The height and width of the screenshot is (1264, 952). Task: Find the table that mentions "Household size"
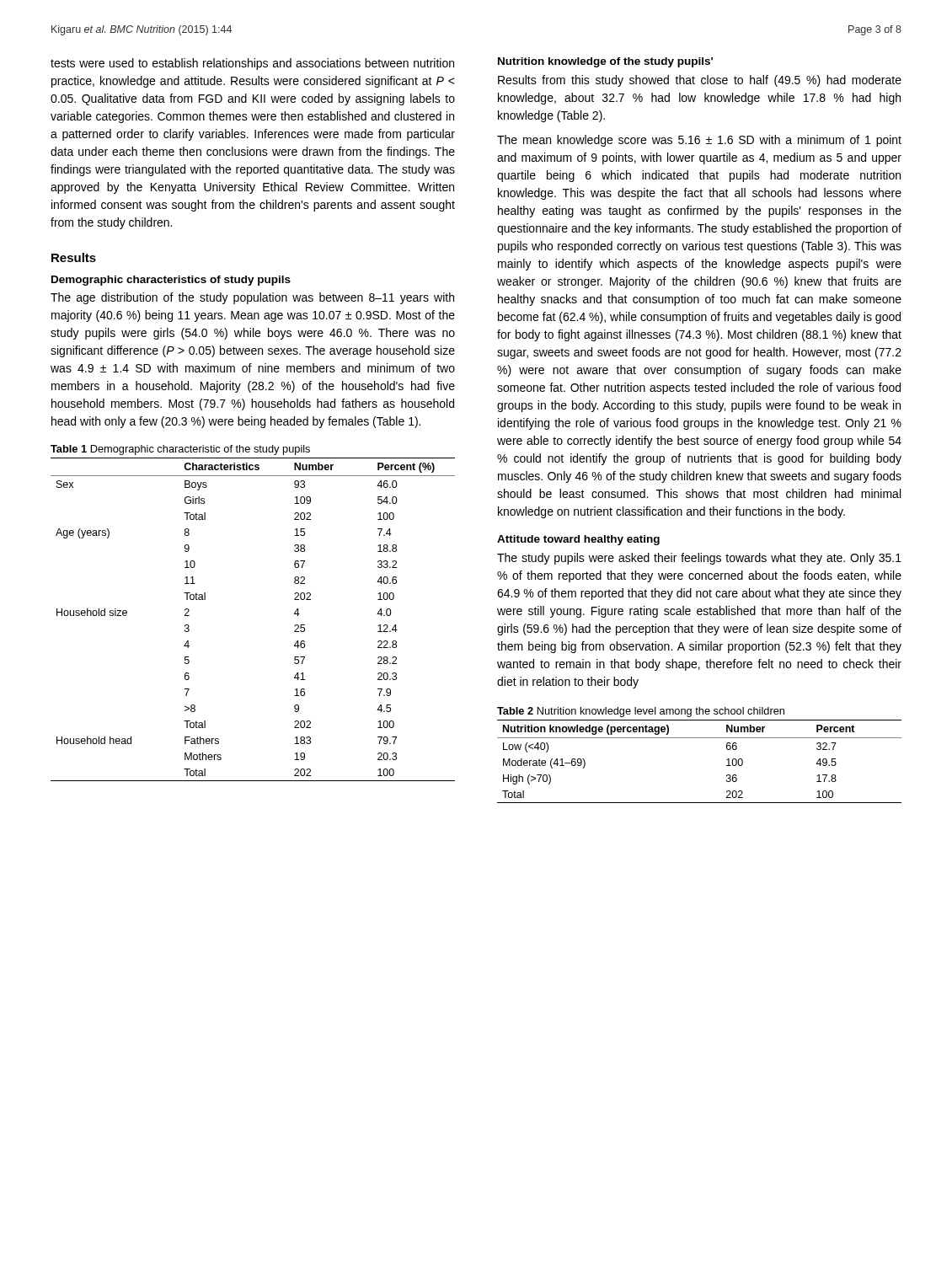pos(253,619)
